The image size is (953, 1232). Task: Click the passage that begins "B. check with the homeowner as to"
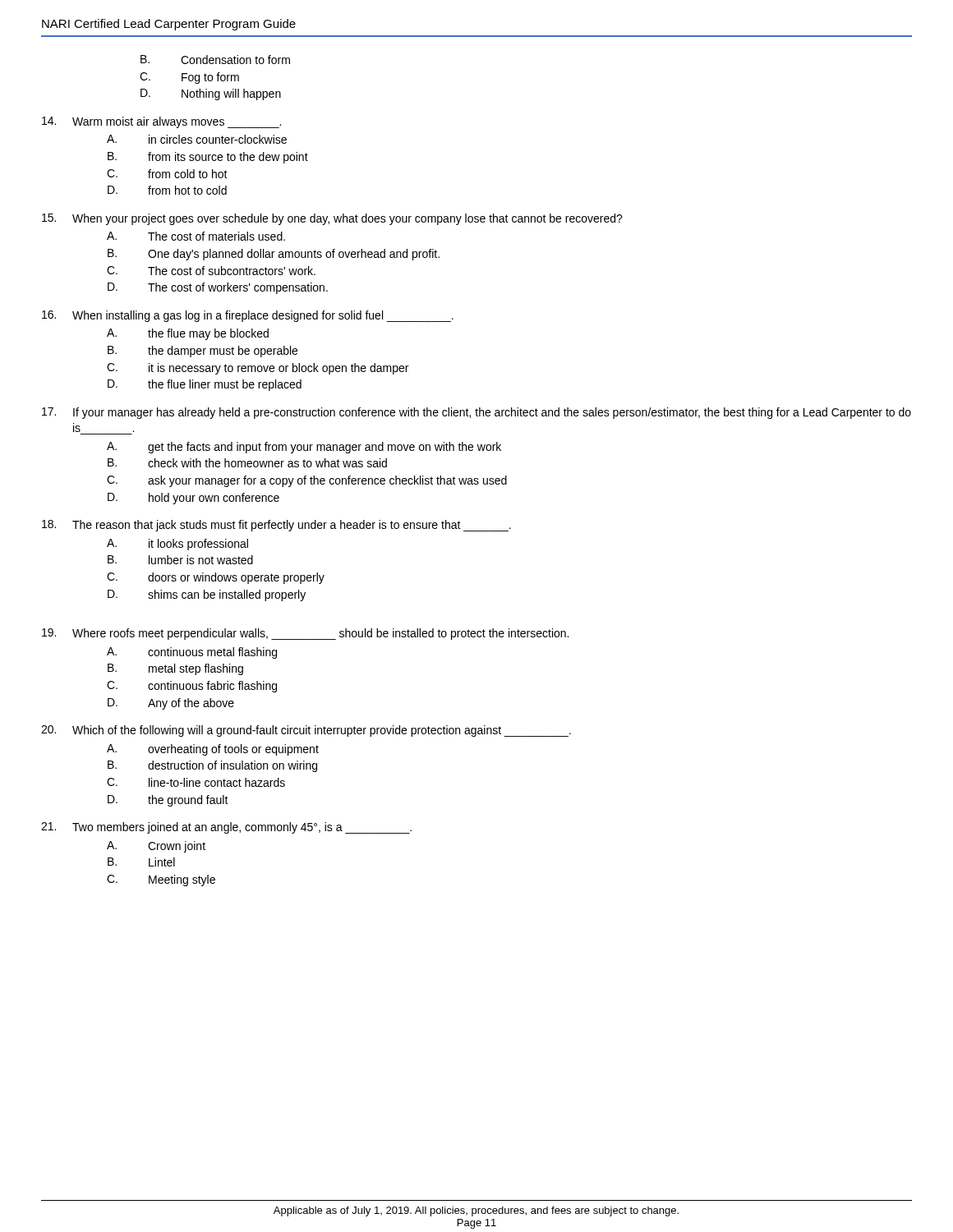tap(247, 464)
